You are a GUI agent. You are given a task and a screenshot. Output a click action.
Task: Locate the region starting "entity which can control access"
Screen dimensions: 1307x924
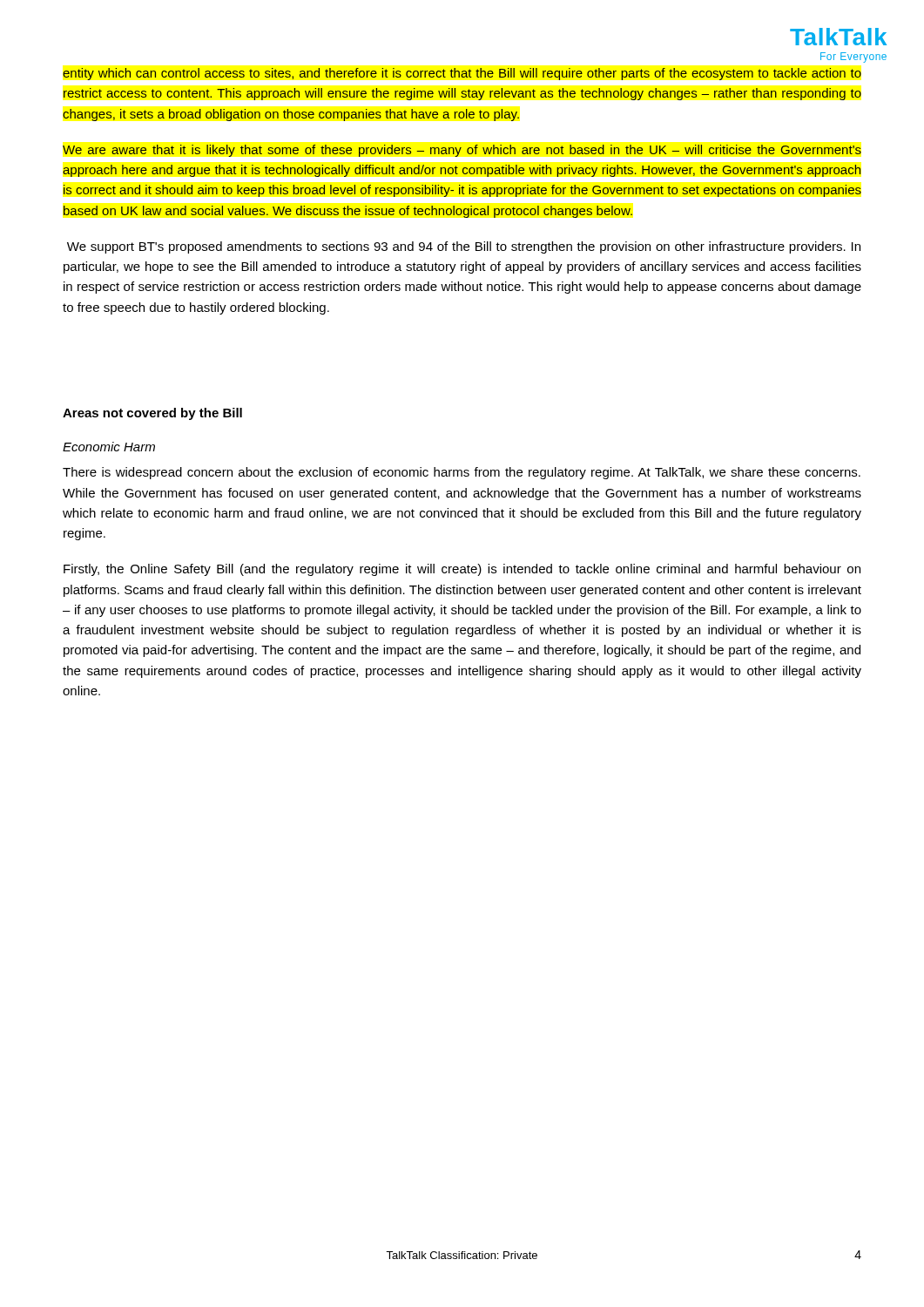click(462, 93)
